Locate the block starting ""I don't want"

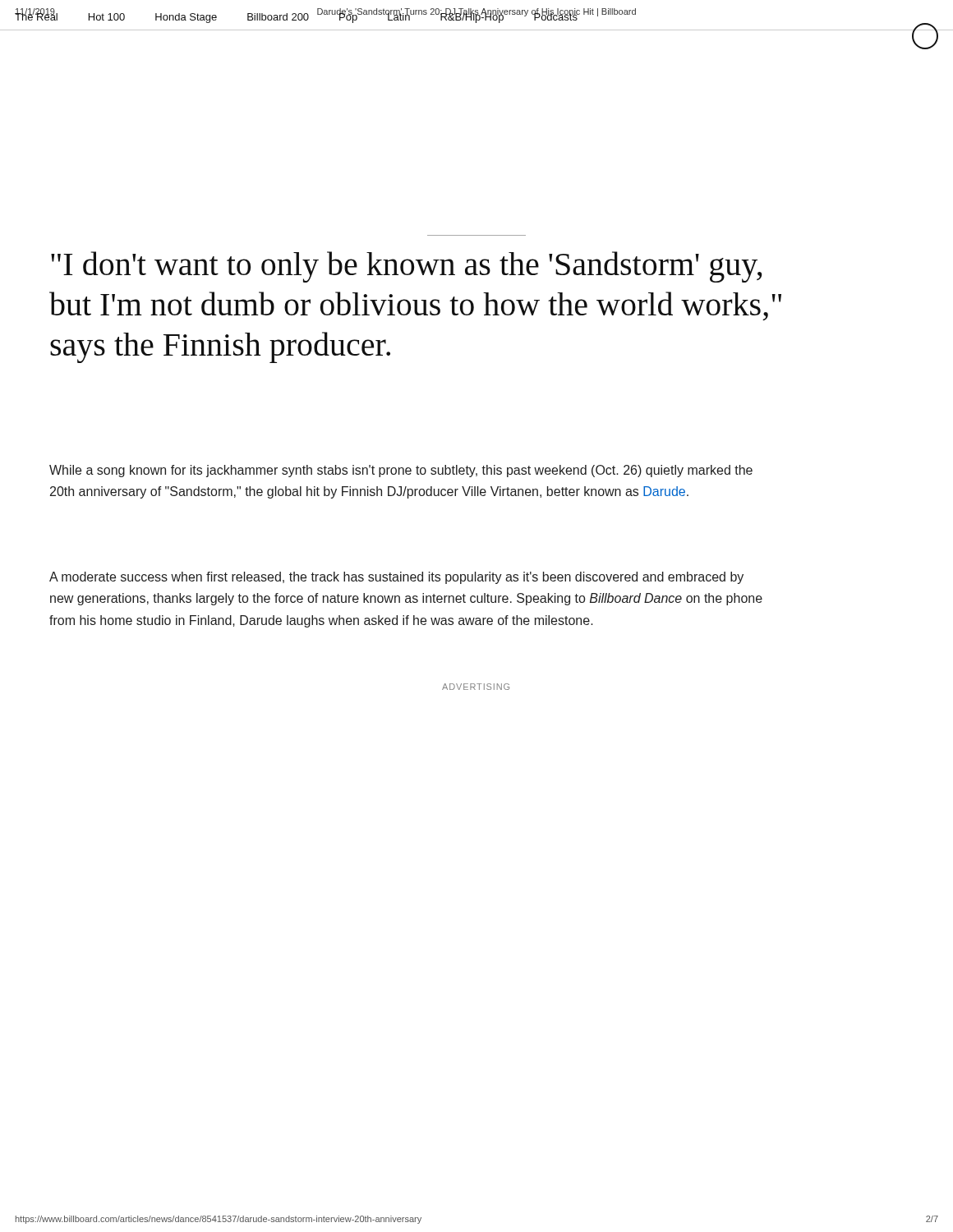[416, 304]
